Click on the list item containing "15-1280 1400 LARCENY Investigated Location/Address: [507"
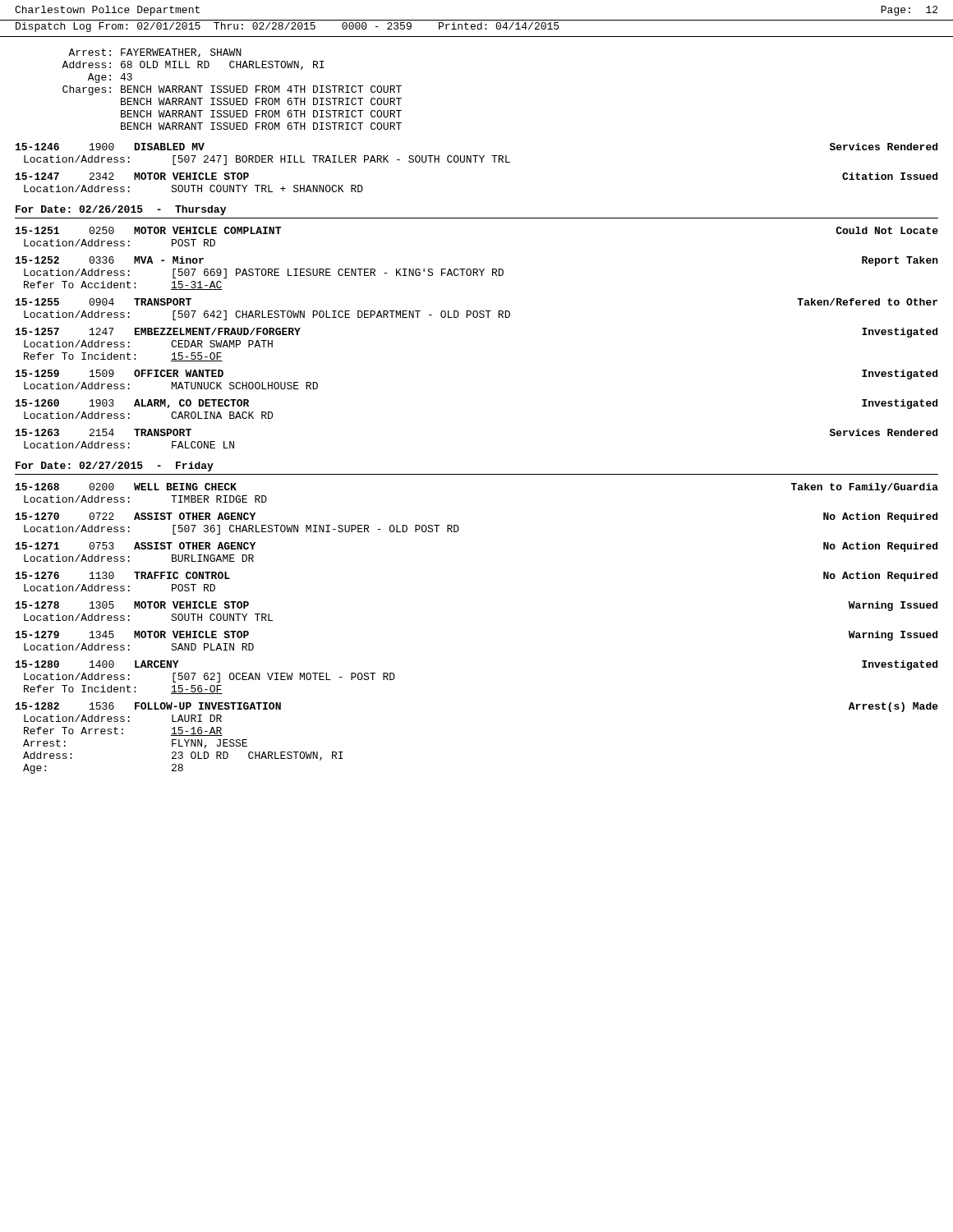 pyautogui.click(x=37, y=665)
